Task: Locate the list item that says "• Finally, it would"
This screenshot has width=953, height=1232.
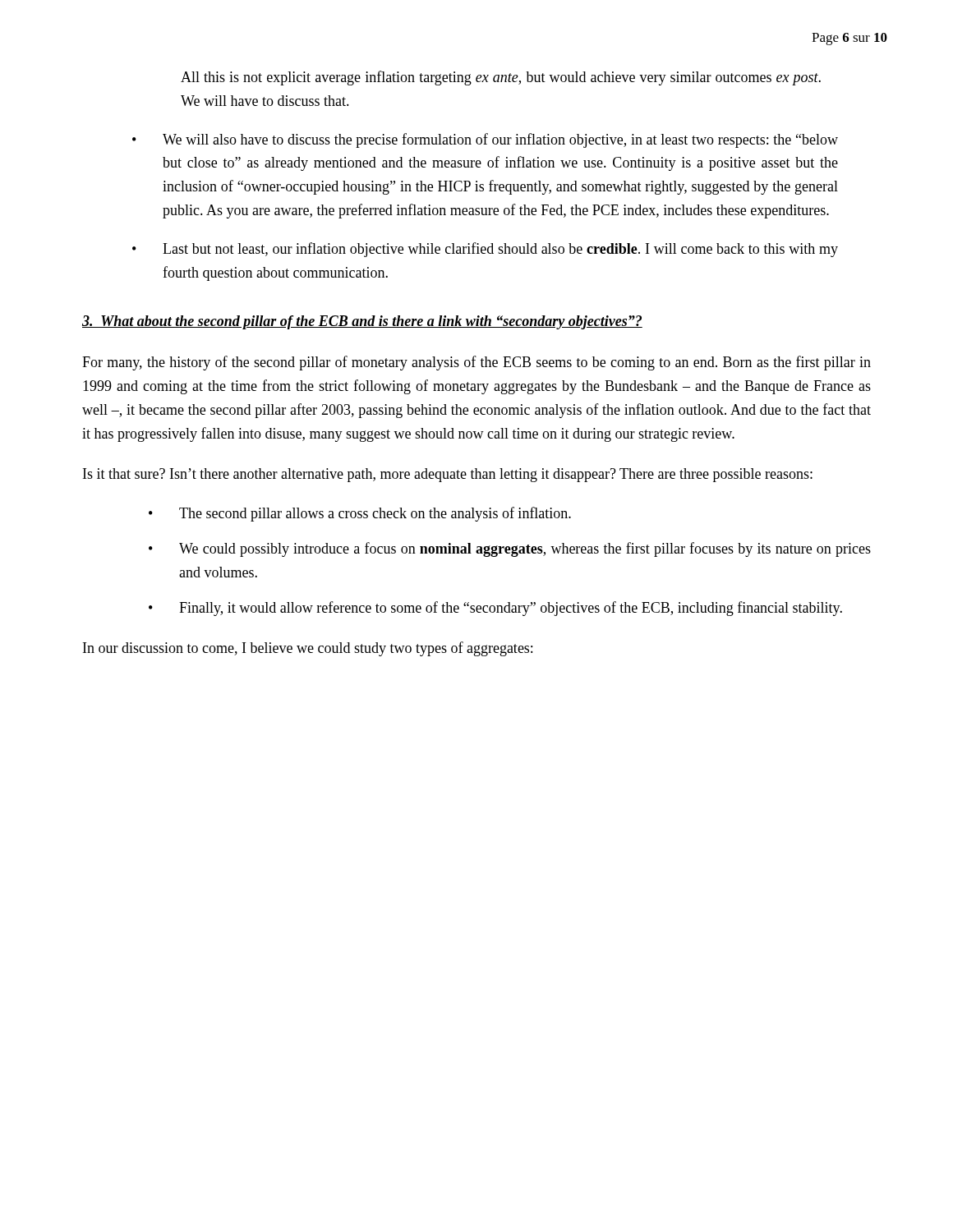Action: (509, 608)
